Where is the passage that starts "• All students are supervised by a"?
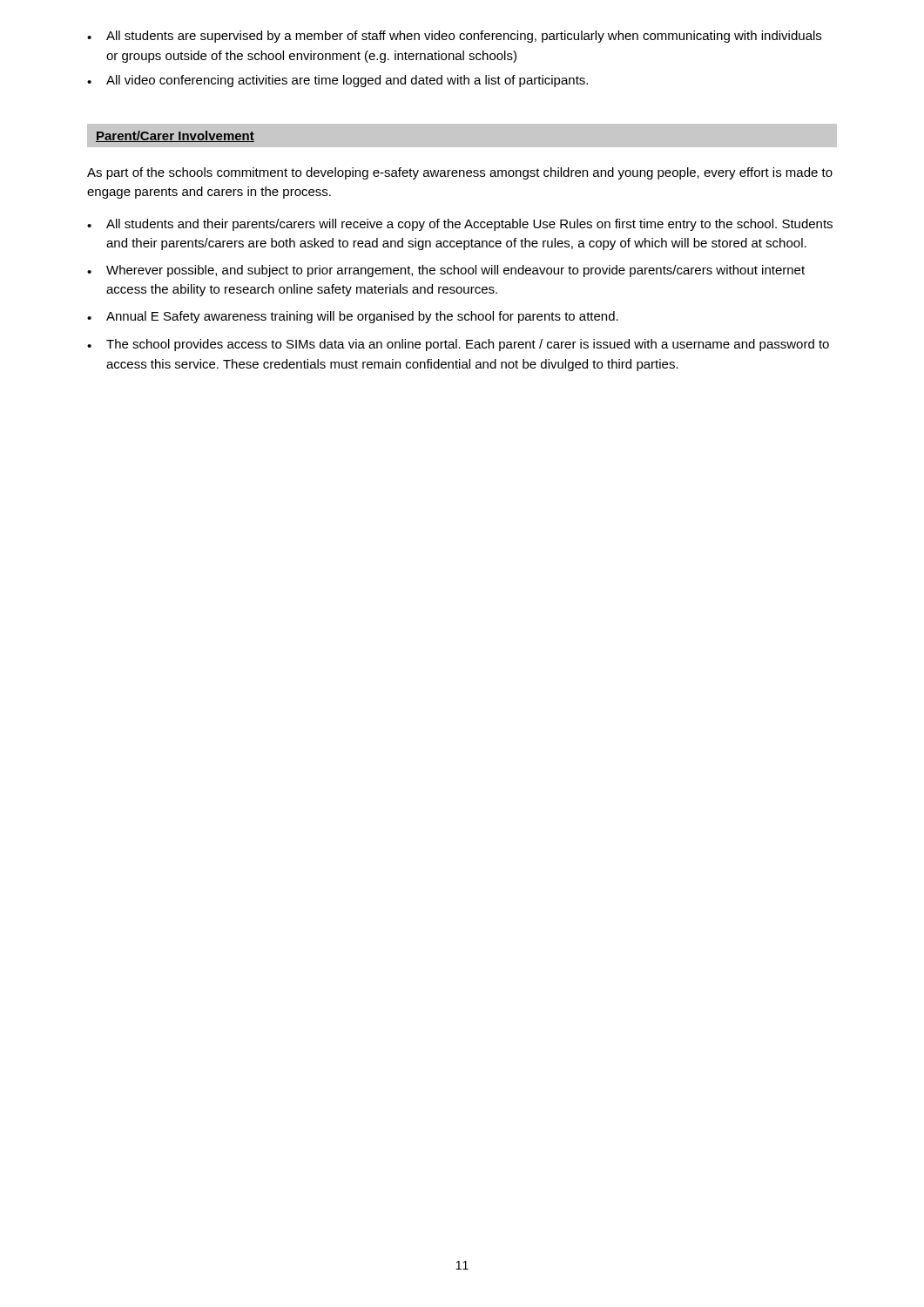This screenshot has height=1307, width=924. tap(462, 46)
